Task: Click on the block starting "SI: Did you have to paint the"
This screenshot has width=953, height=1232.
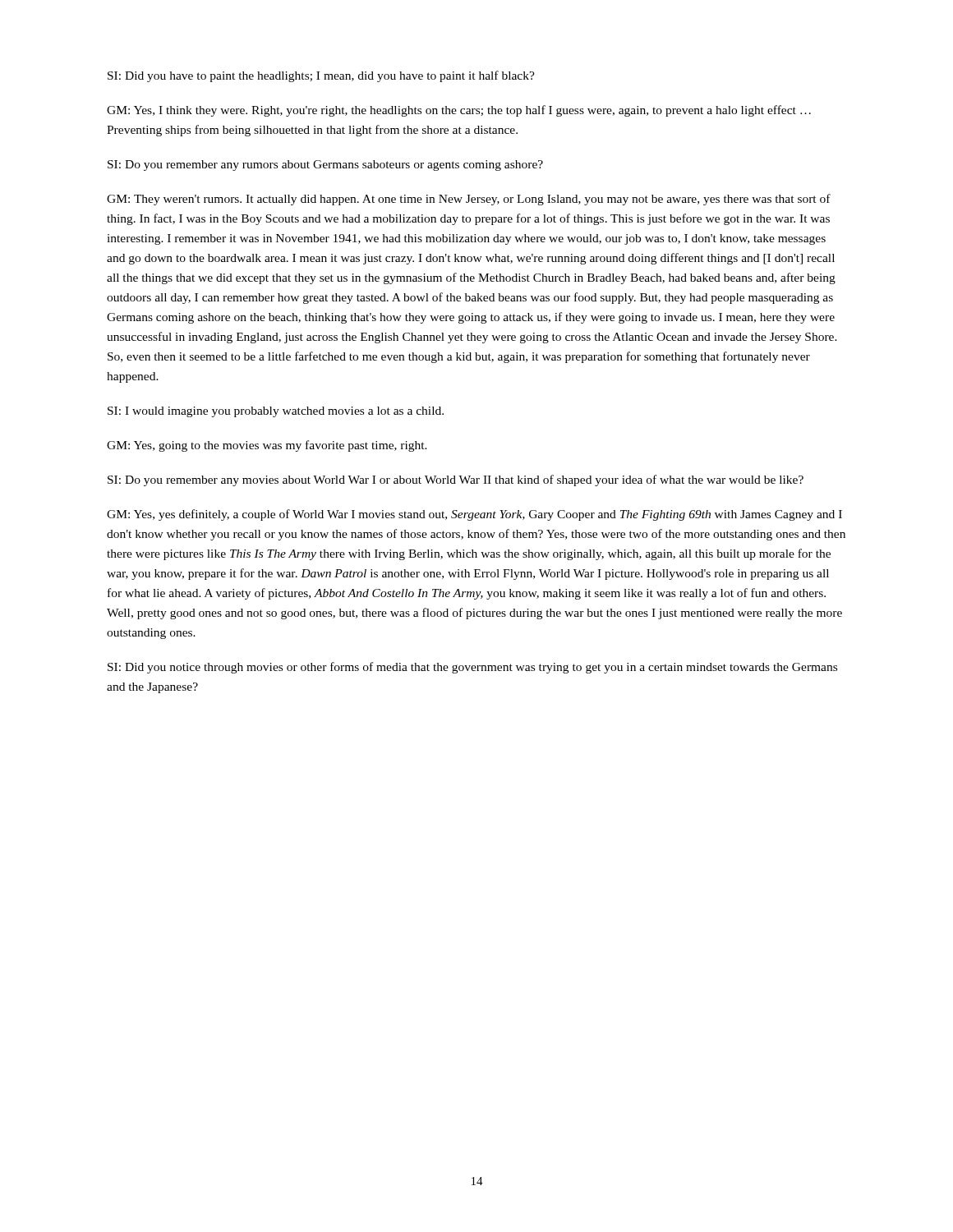Action: pyautogui.click(x=321, y=75)
